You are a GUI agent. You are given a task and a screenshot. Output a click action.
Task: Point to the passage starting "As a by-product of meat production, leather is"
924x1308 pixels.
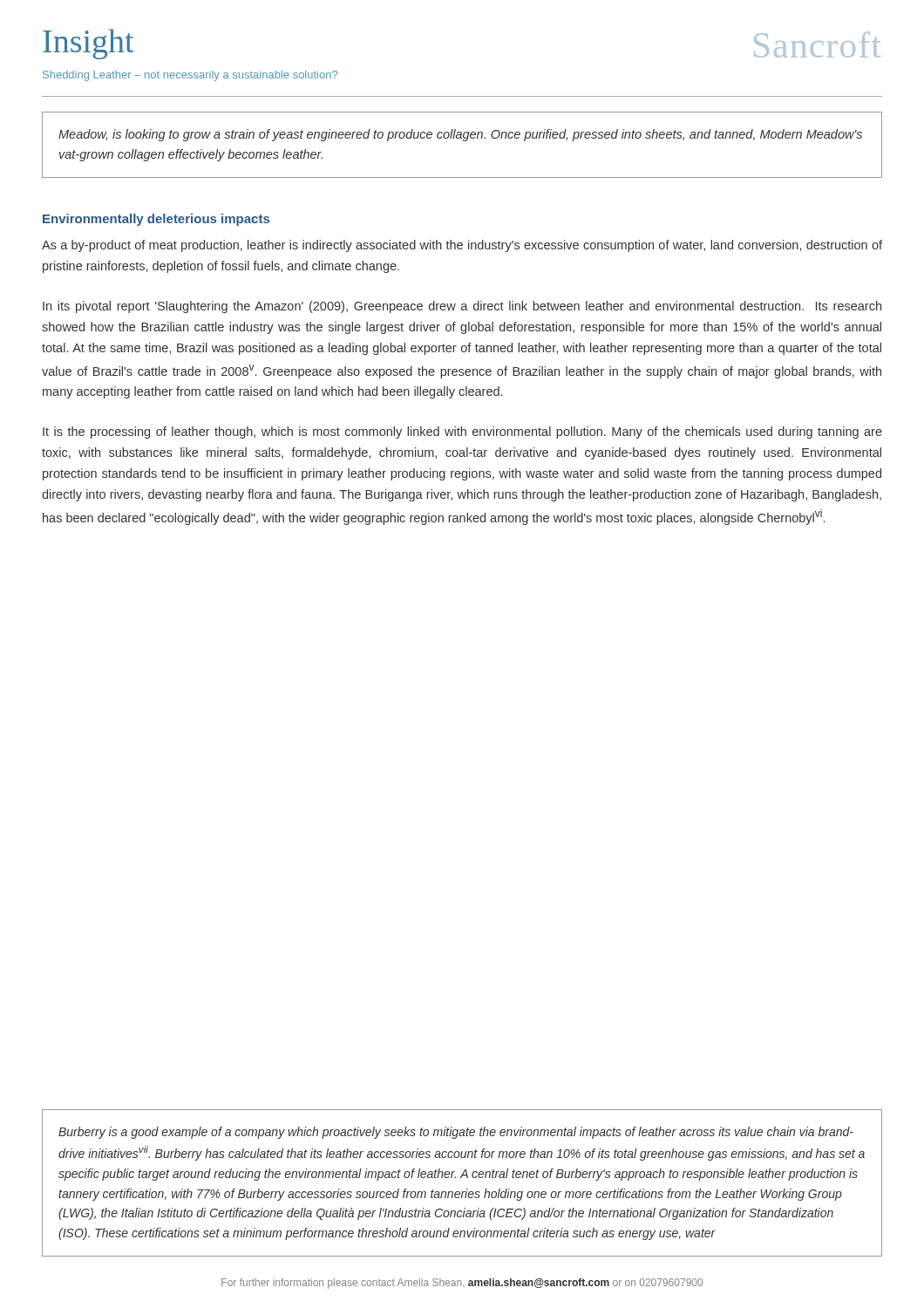[x=462, y=255]
